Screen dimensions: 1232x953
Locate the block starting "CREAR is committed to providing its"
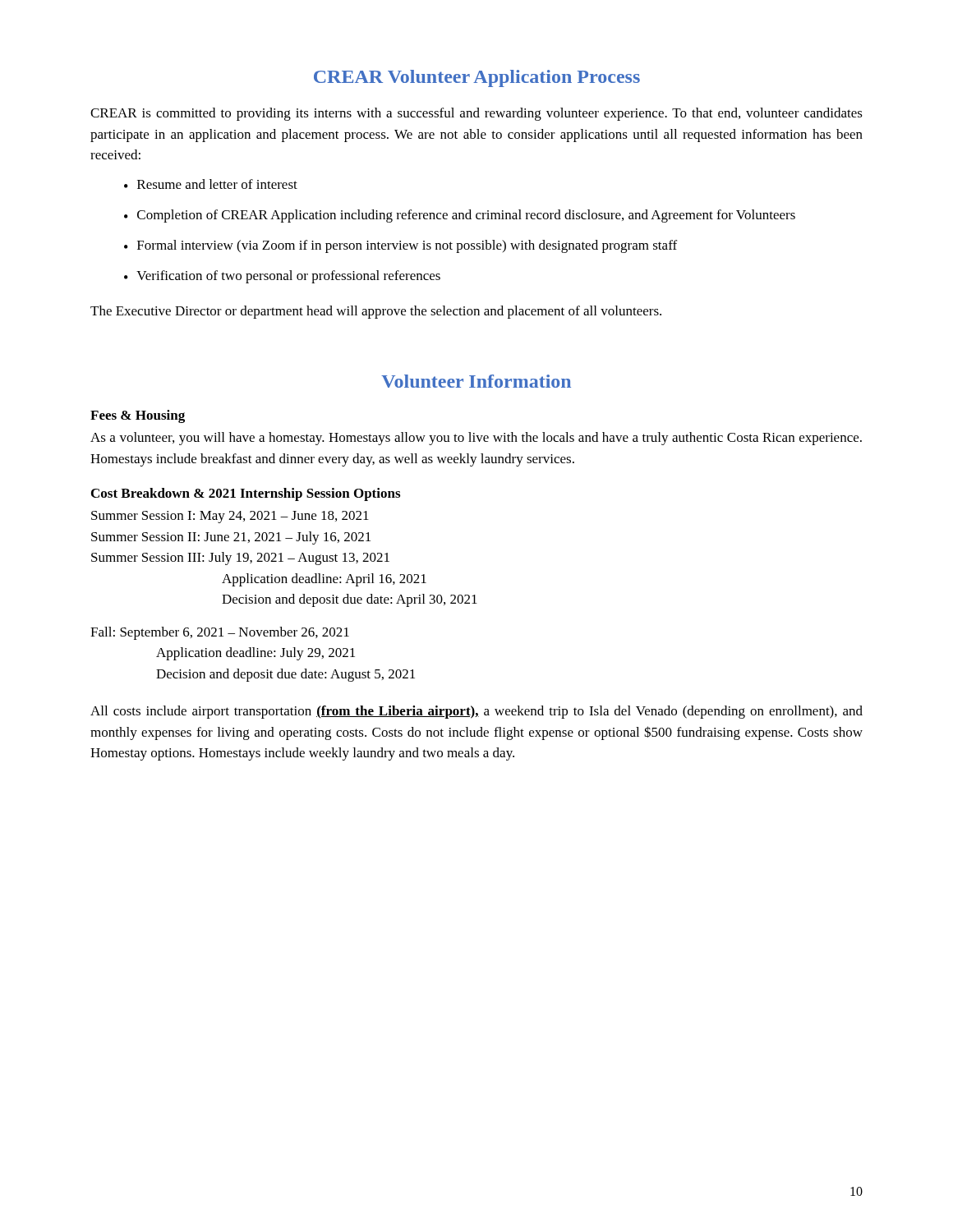pos(476,134)
